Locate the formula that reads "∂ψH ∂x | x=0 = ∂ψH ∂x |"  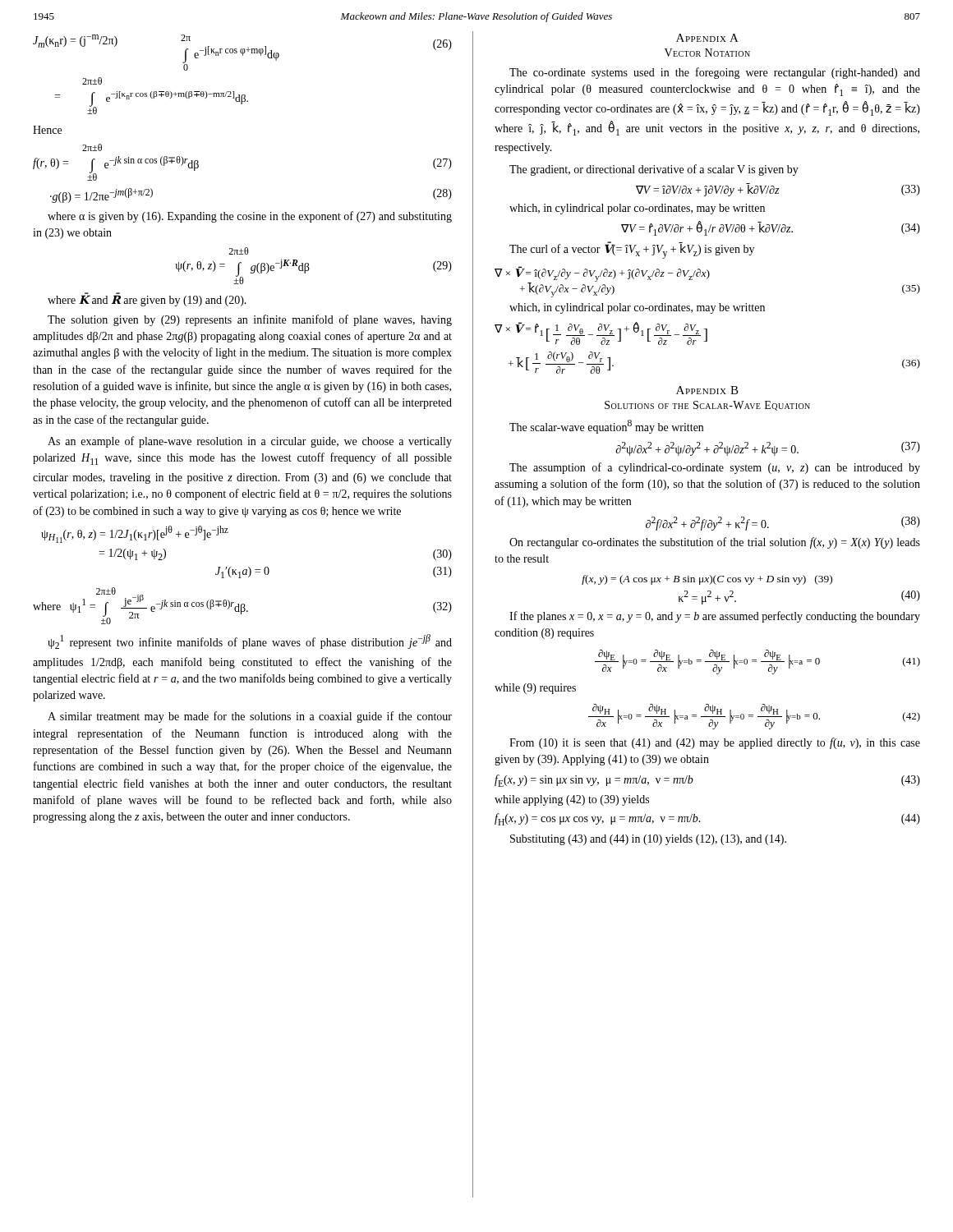707,716
